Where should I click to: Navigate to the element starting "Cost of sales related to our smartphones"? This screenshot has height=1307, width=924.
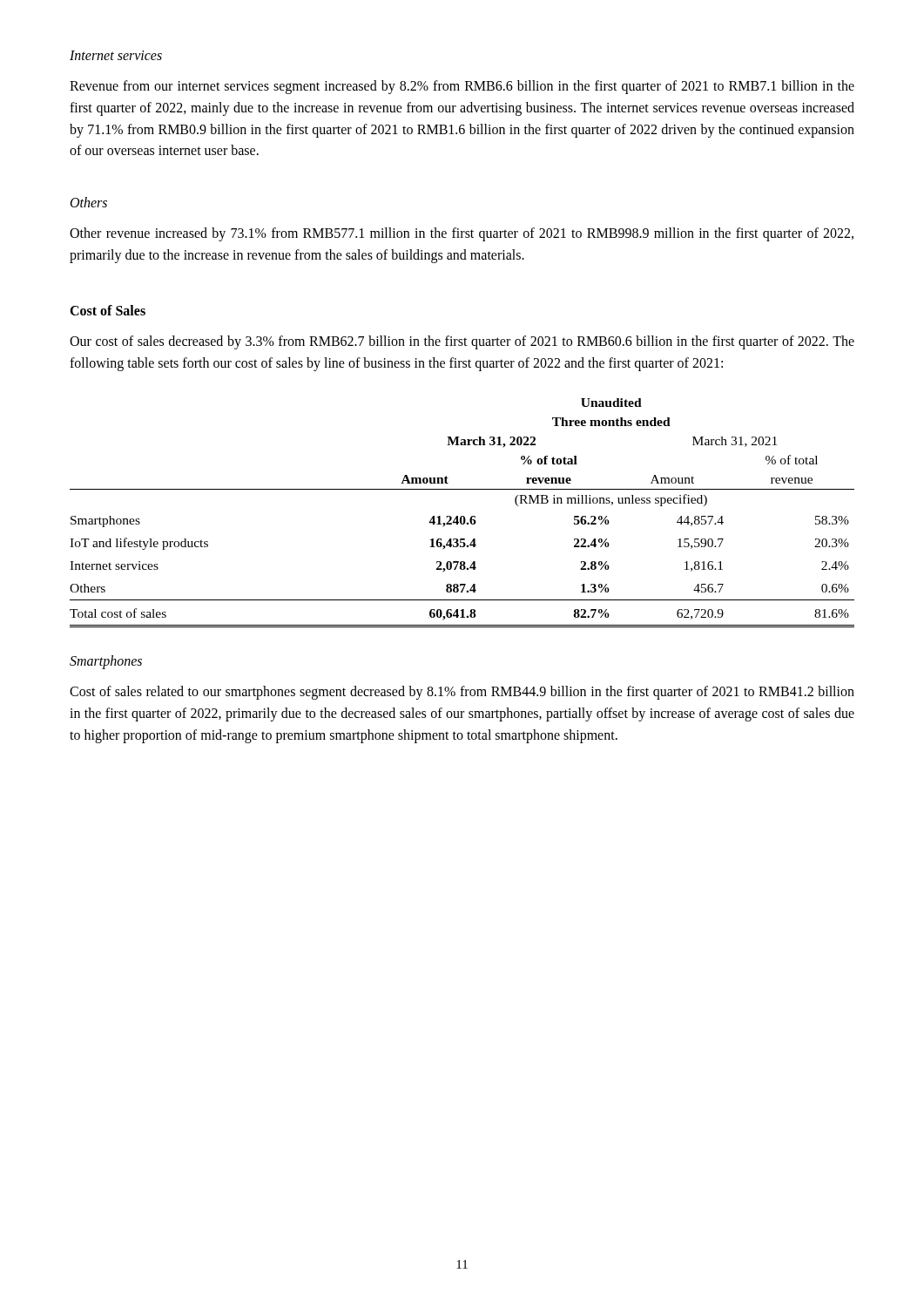point(462,713)
